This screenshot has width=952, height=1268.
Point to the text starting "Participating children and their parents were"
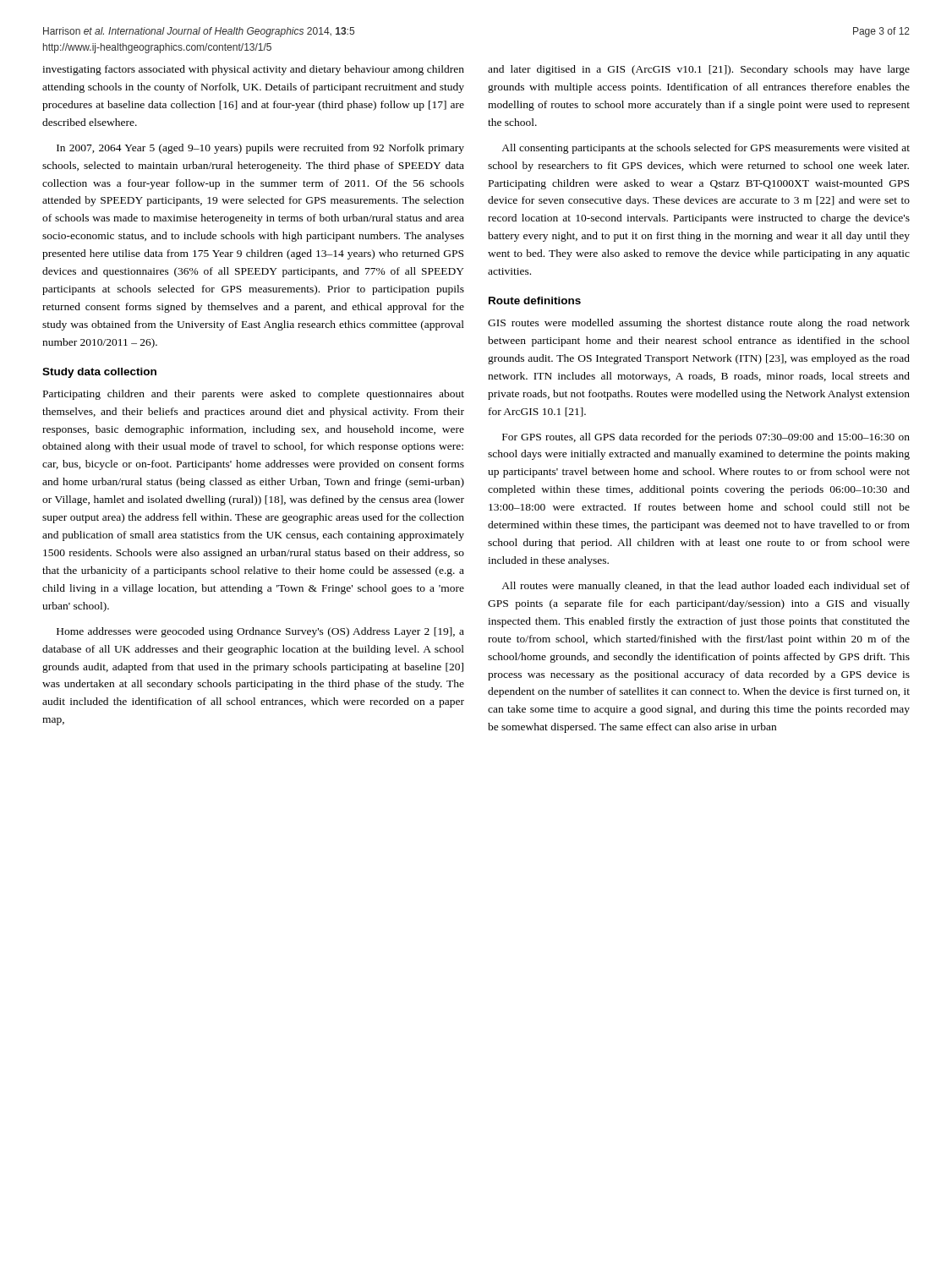[253, 557]
